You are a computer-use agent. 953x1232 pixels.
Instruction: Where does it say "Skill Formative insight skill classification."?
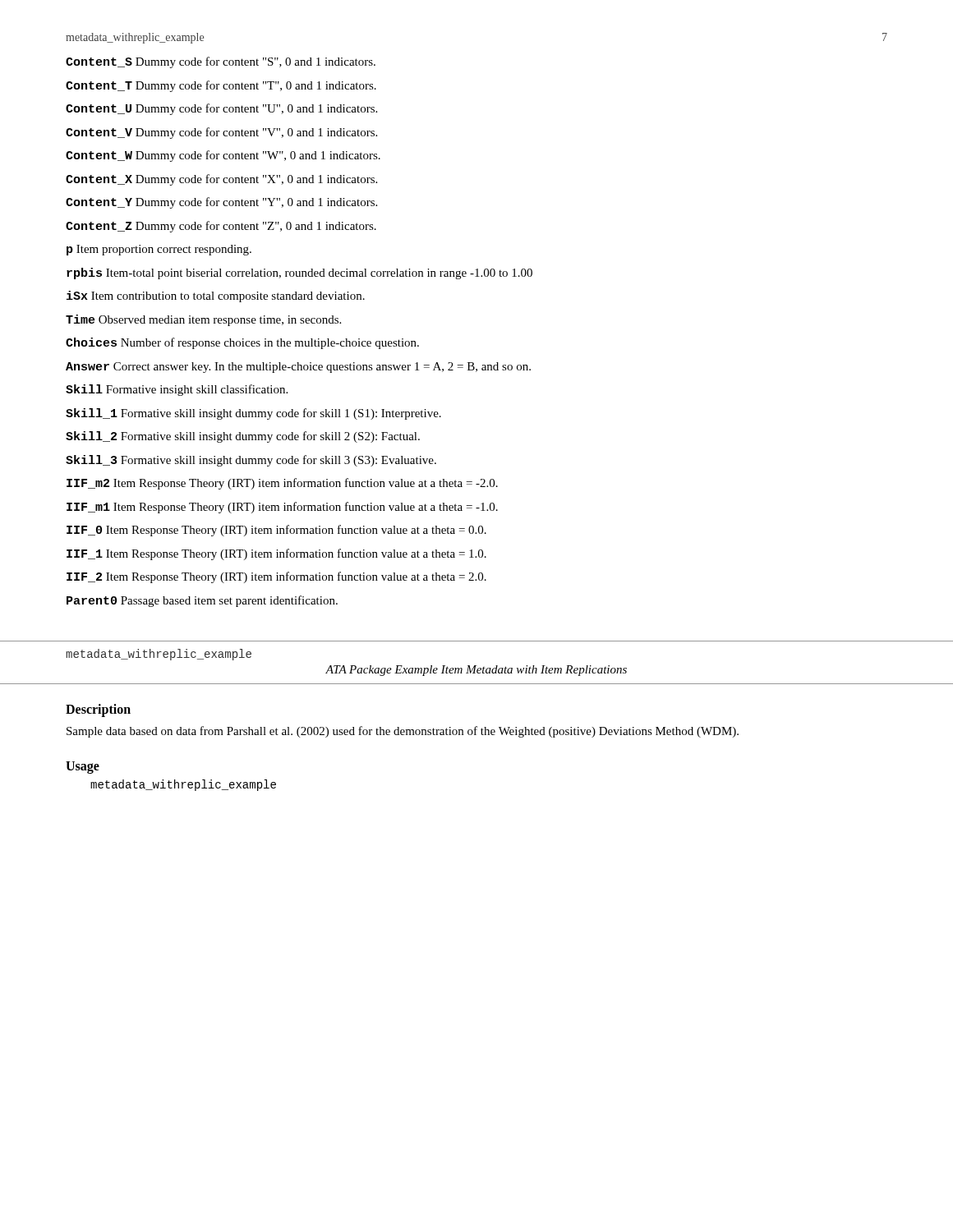click(177, 390)
